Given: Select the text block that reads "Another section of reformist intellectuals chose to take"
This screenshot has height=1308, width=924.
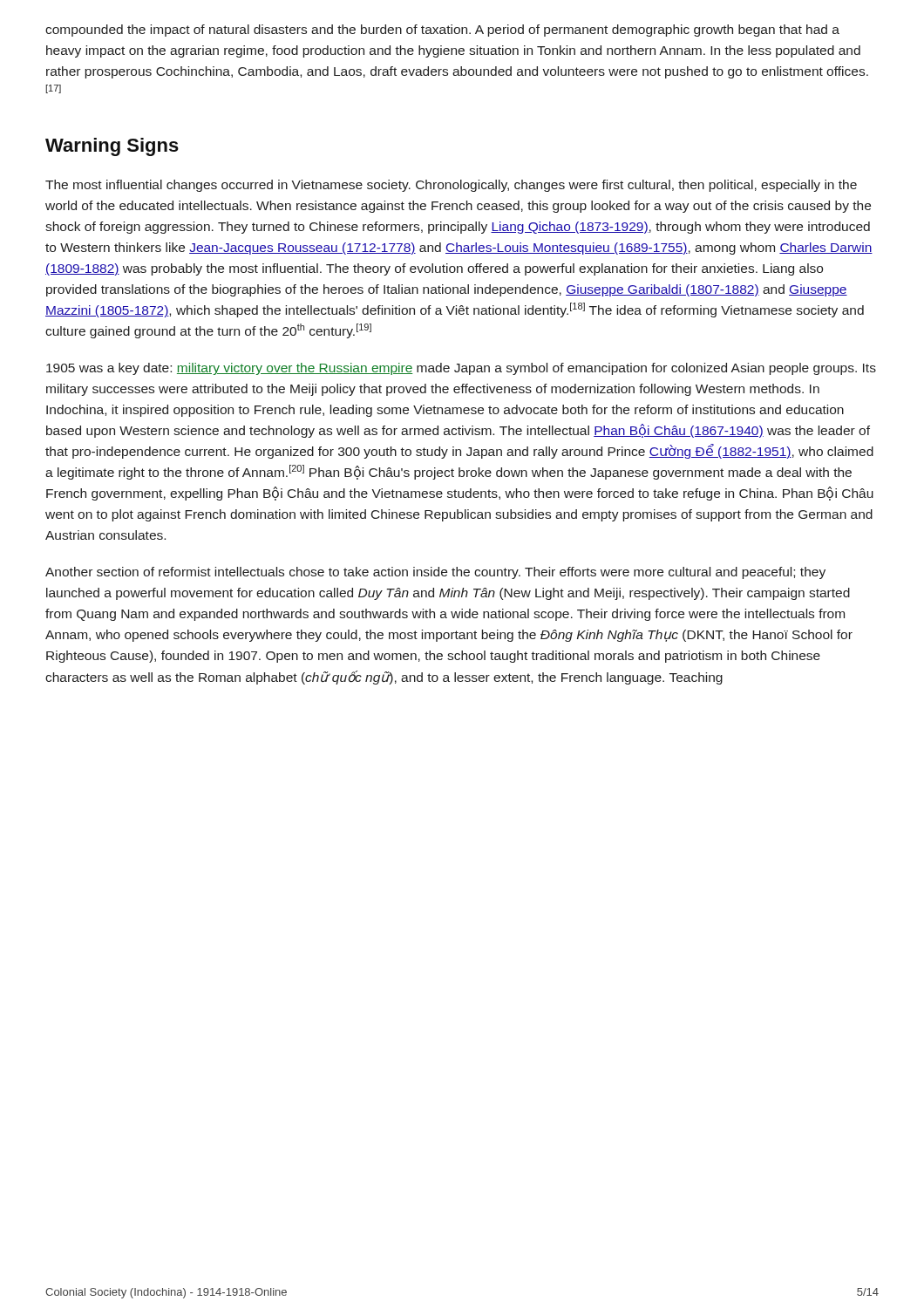Looking at the screenshot, I should click(x=462, y=625).
